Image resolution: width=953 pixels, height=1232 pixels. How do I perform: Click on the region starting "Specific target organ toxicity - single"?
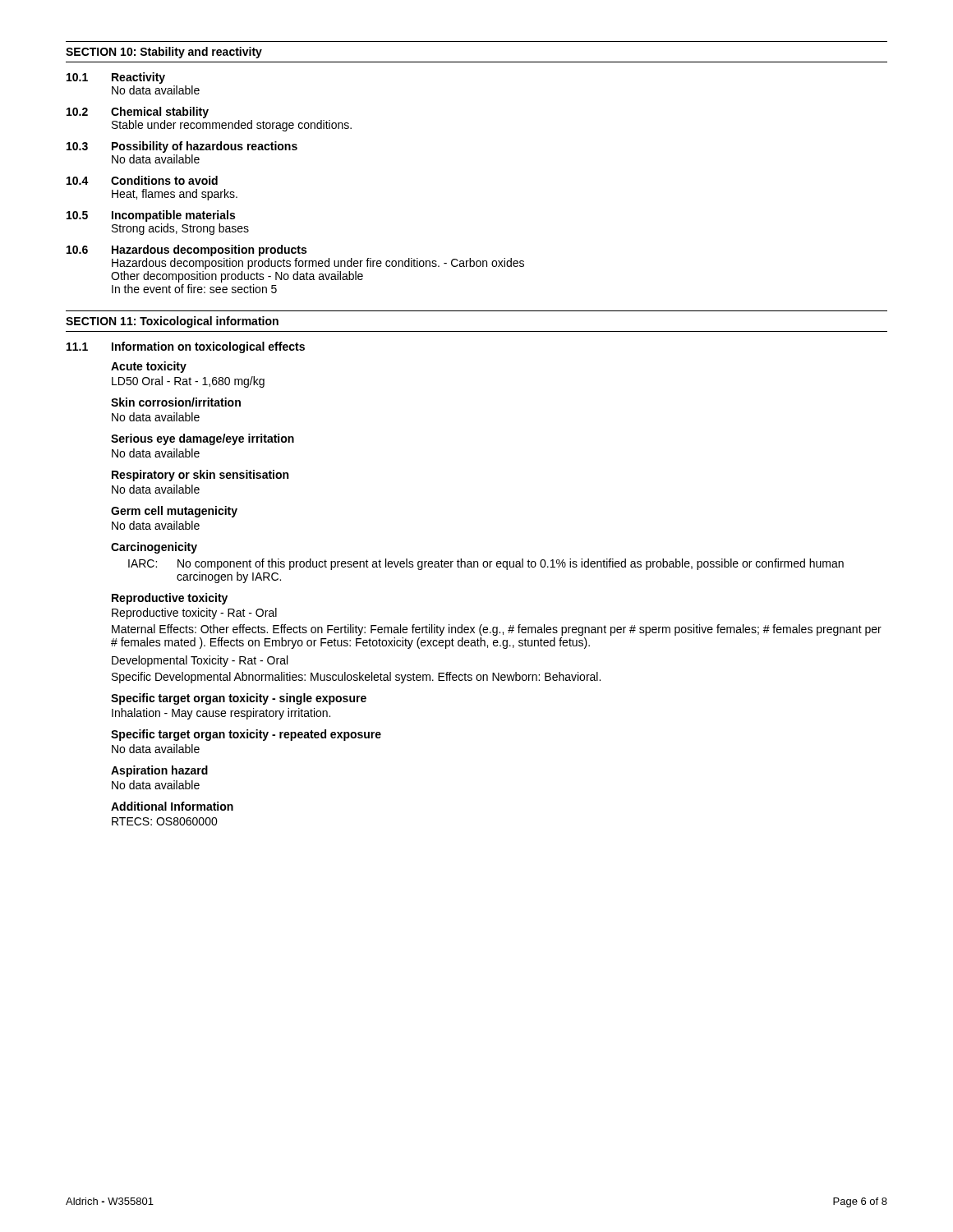pos(239,699)
